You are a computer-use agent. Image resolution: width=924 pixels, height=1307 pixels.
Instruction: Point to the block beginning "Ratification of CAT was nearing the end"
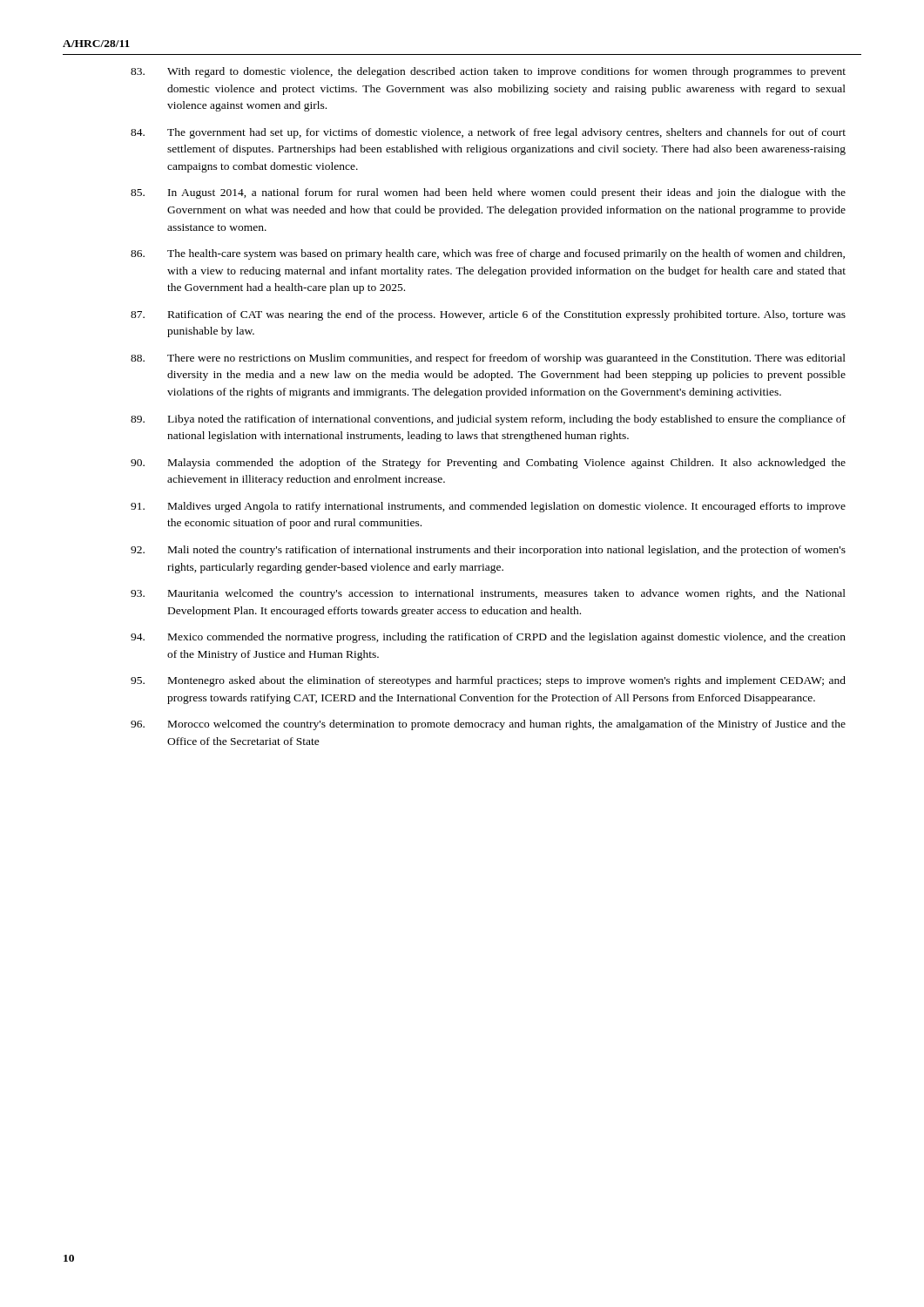tap(488, 323)
